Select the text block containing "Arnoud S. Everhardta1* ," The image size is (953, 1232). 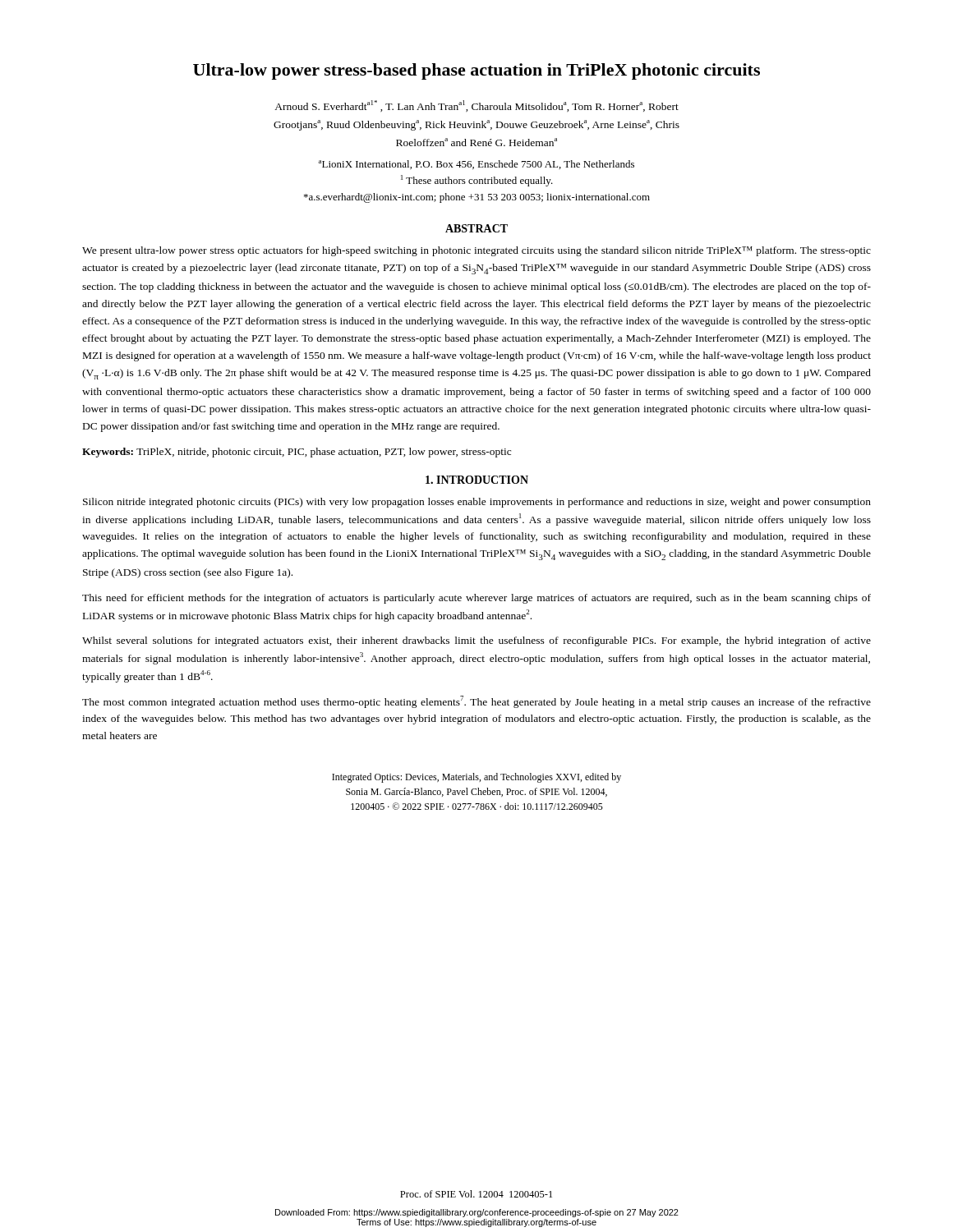476,123
